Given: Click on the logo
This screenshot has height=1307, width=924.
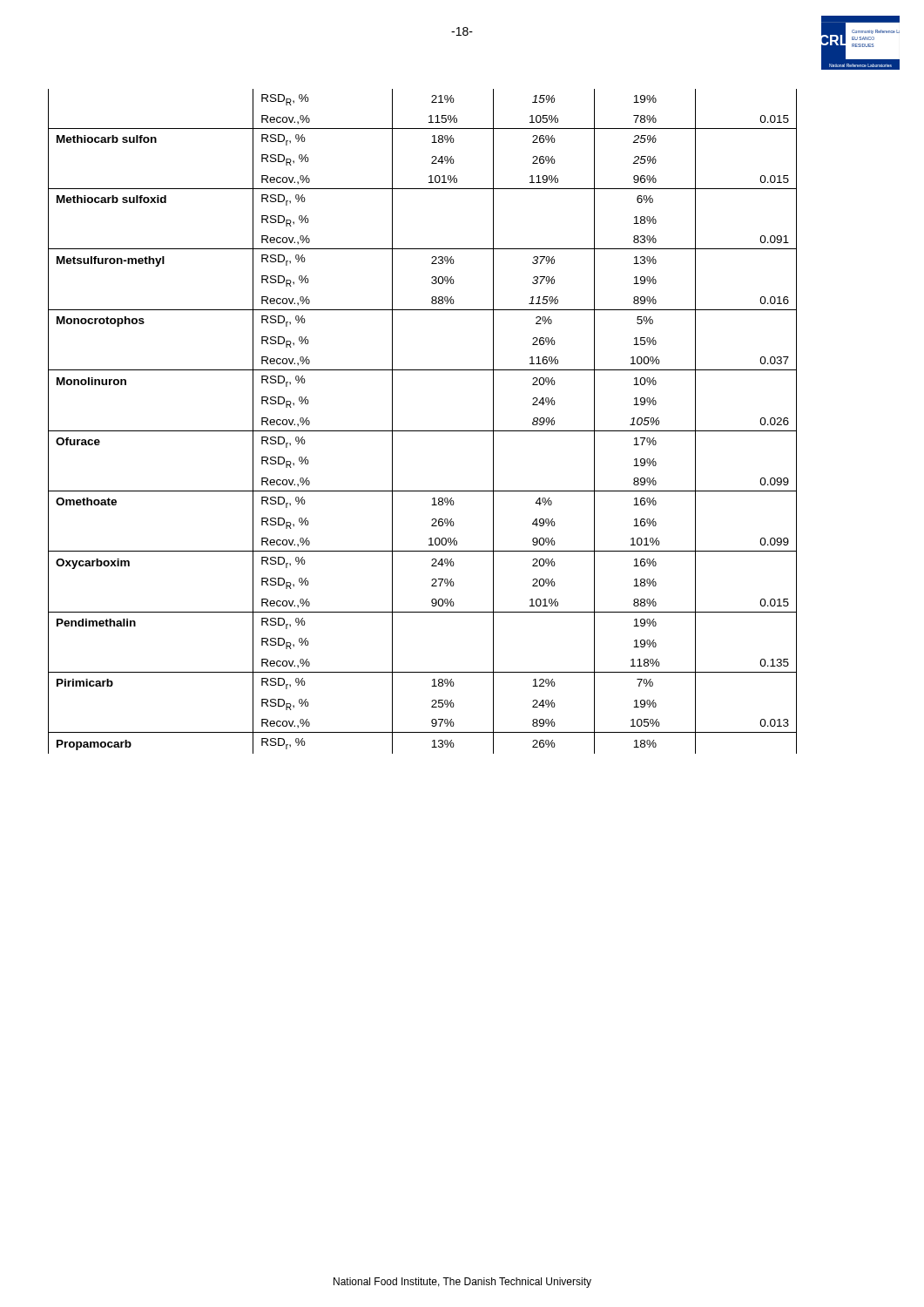Looking at the screenshot, I should click(860, 43).
